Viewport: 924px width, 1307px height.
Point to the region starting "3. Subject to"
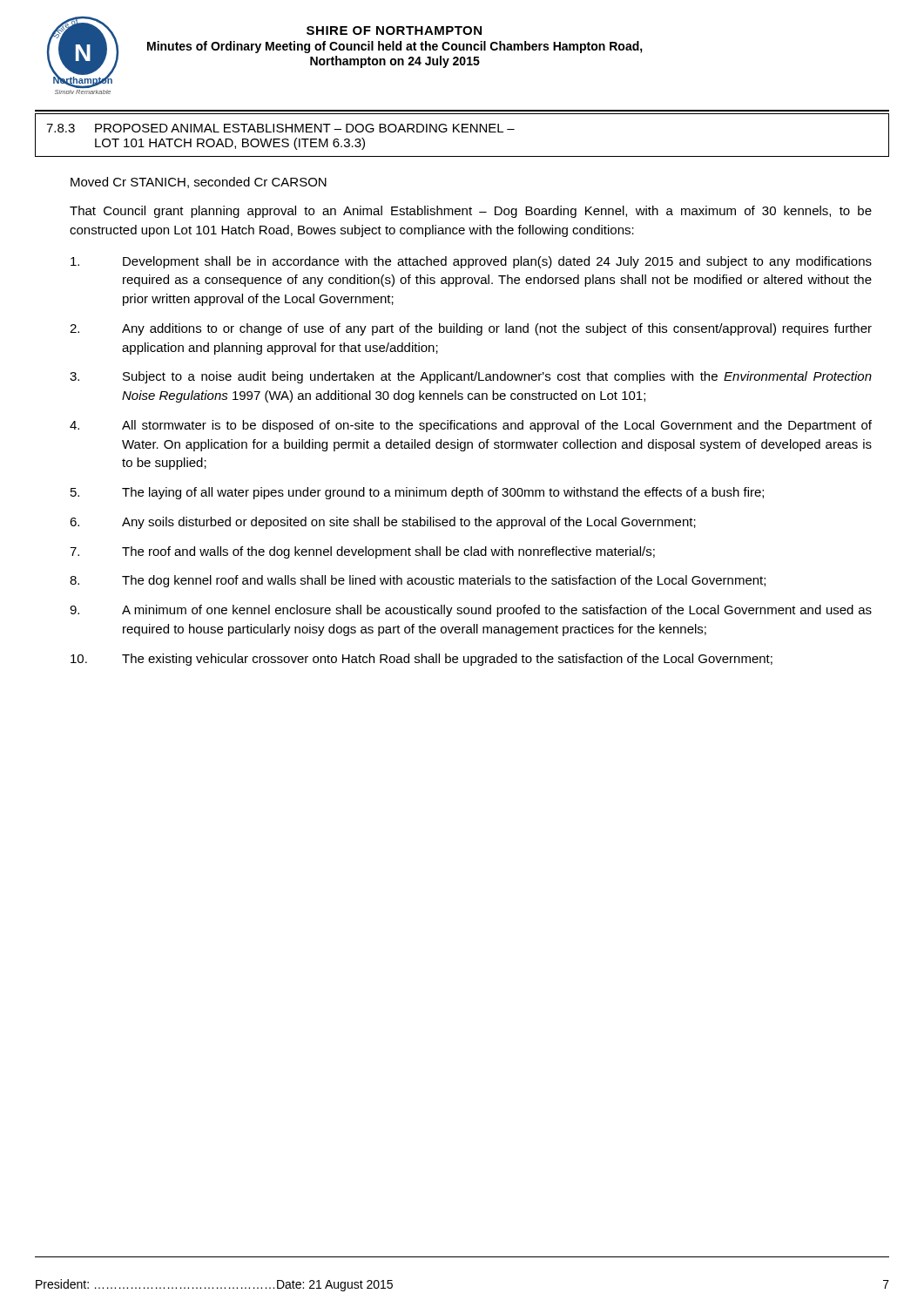(x=471, y=386)
